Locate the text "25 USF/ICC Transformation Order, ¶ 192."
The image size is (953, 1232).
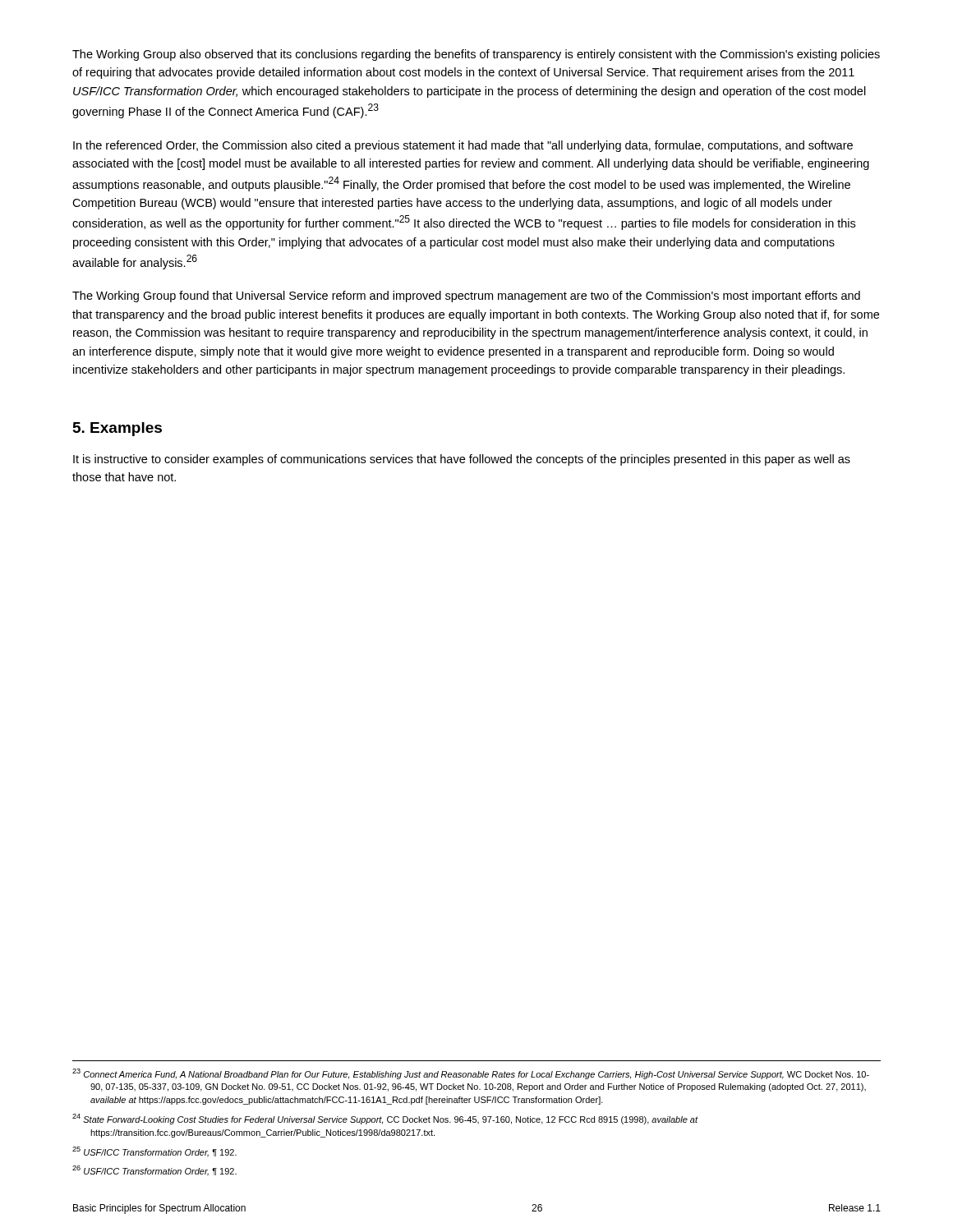pos(155,1151)
